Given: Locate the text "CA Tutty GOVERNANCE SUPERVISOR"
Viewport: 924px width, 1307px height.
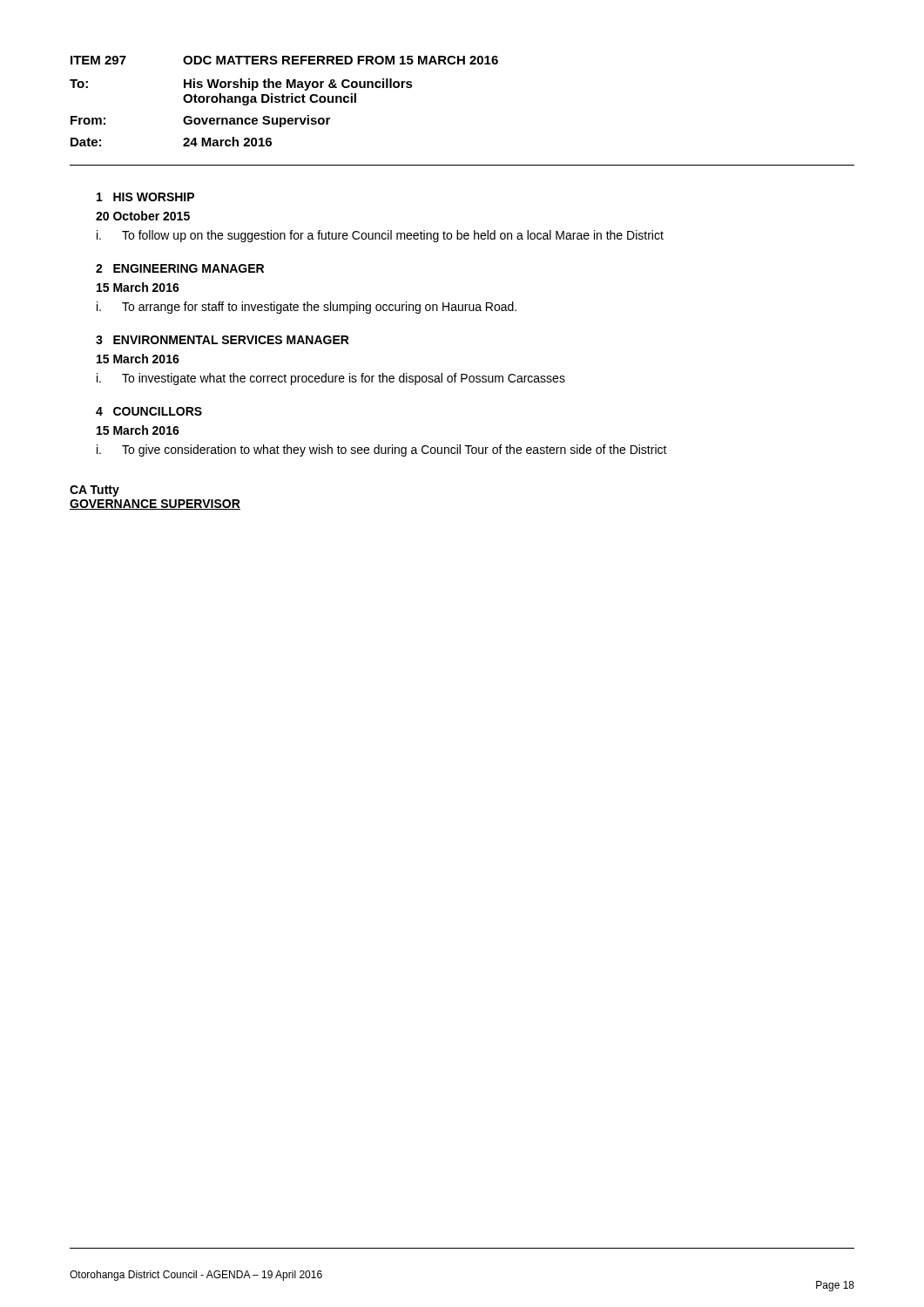Looking at the screenshot, I should pyautogui.click(x=94, y=491).
